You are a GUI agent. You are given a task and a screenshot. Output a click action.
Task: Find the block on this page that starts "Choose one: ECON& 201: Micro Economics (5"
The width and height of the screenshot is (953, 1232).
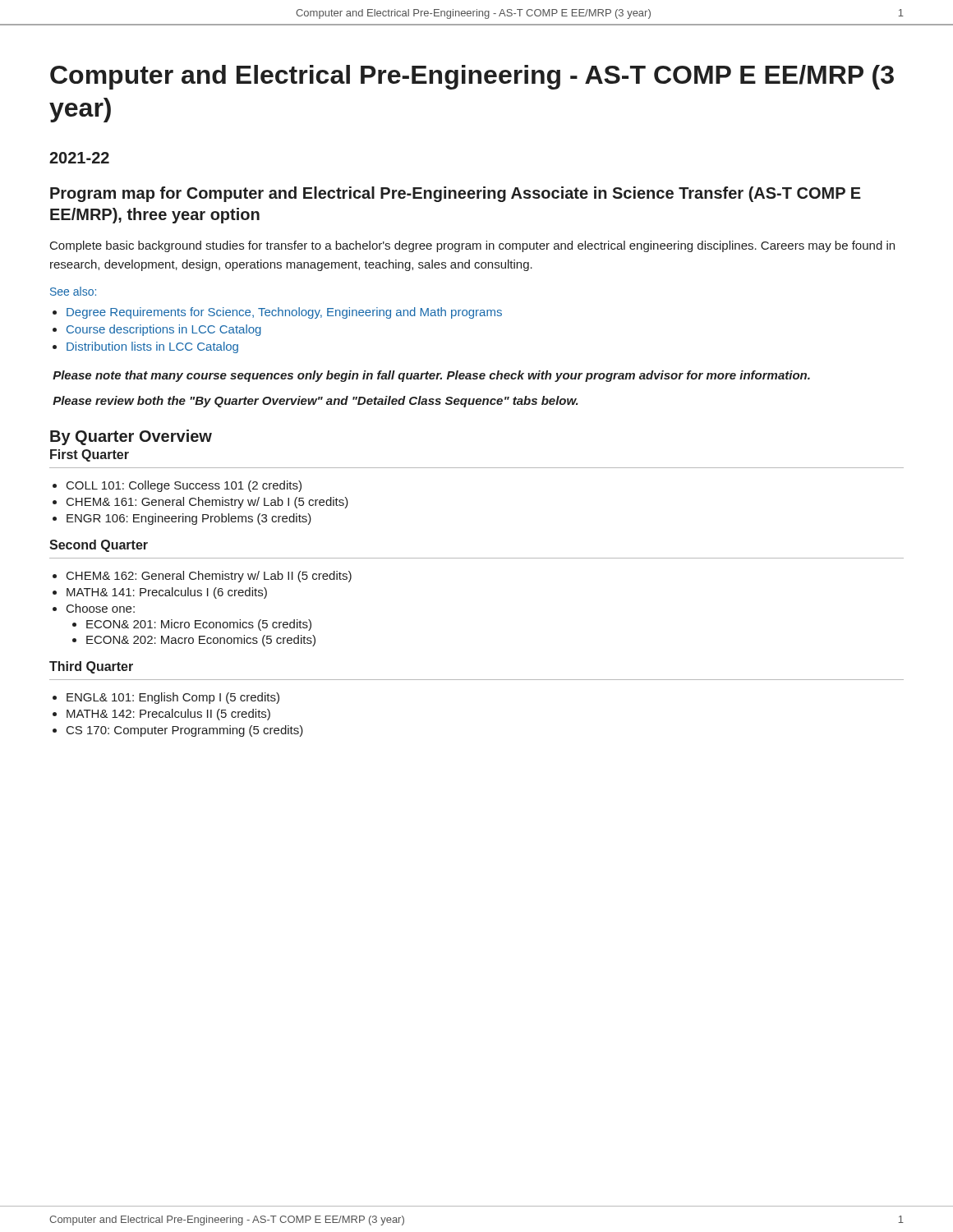[x=101, y=608]
